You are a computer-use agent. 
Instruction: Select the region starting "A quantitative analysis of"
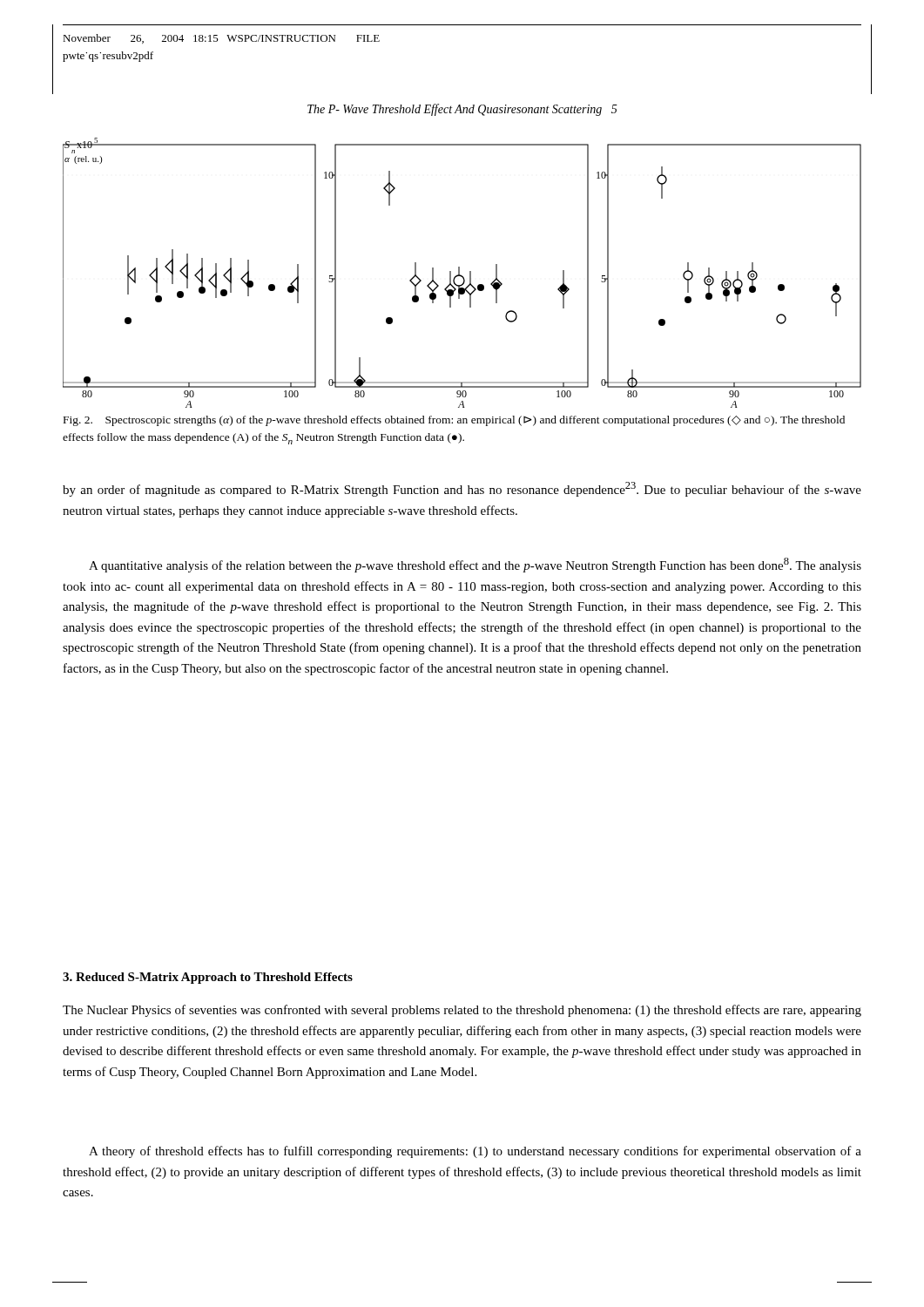462,615
